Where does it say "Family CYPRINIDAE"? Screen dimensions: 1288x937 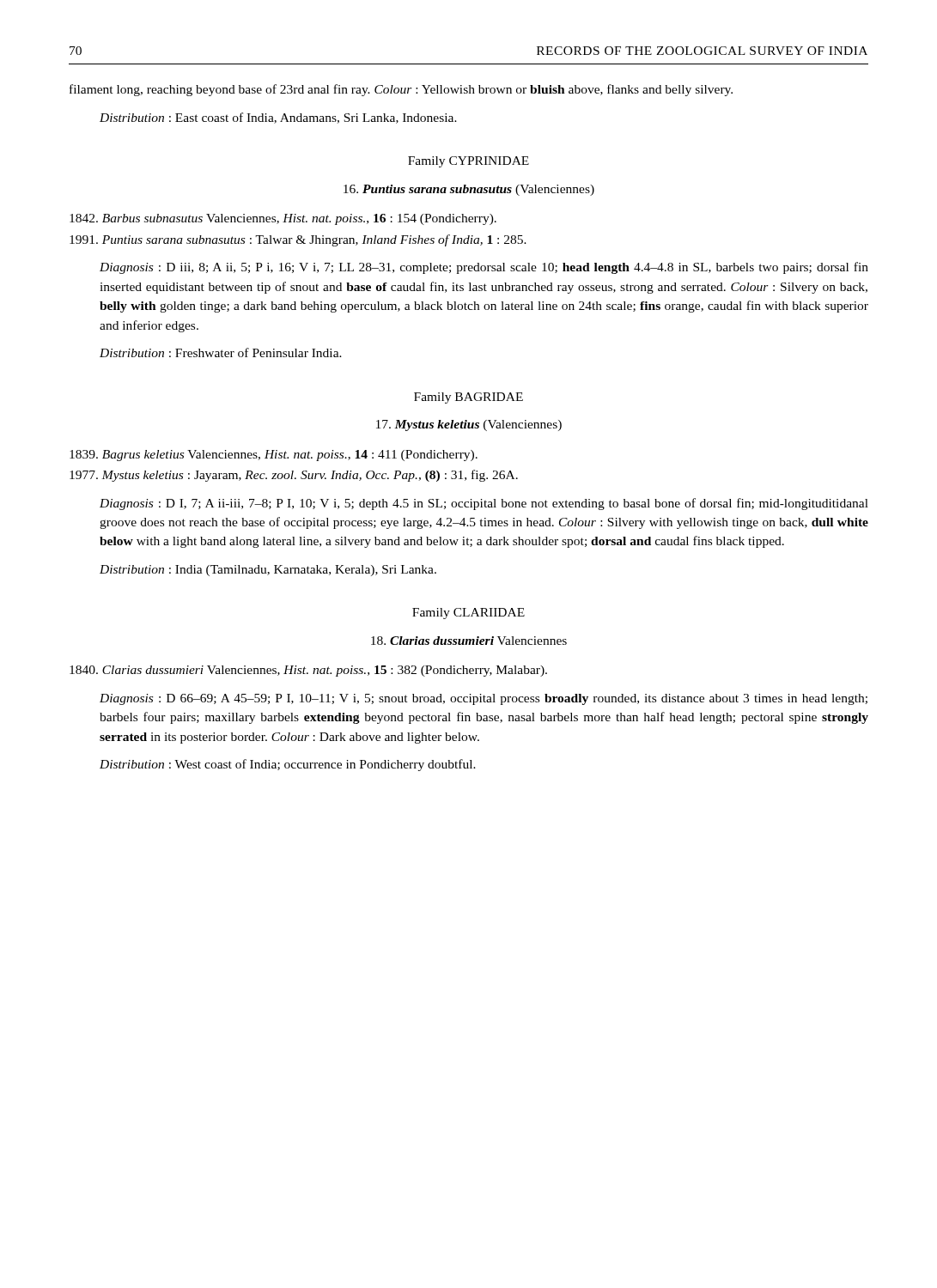click(468, 160)
